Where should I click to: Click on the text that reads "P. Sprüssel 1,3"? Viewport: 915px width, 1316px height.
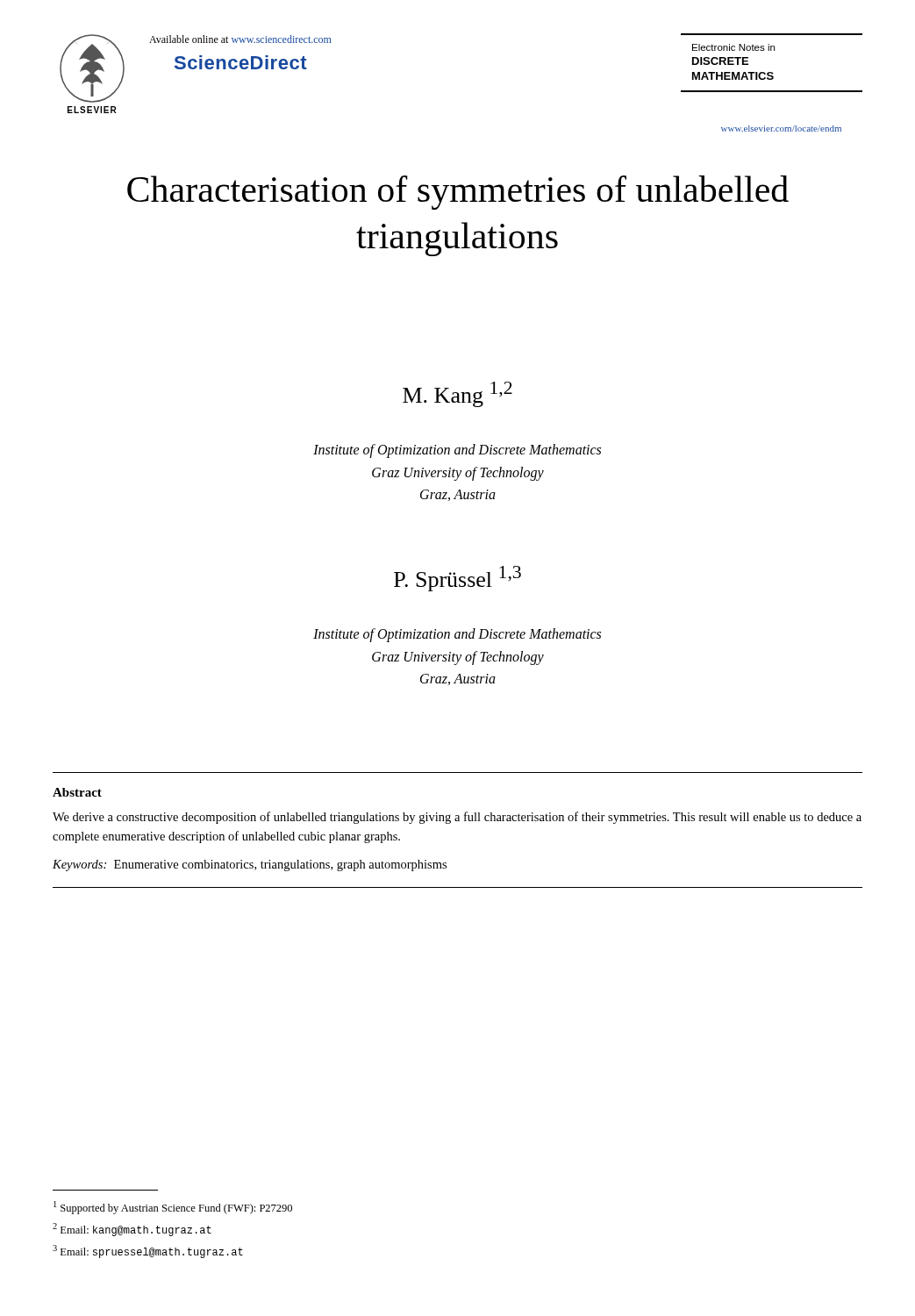(x=458, y=577)
